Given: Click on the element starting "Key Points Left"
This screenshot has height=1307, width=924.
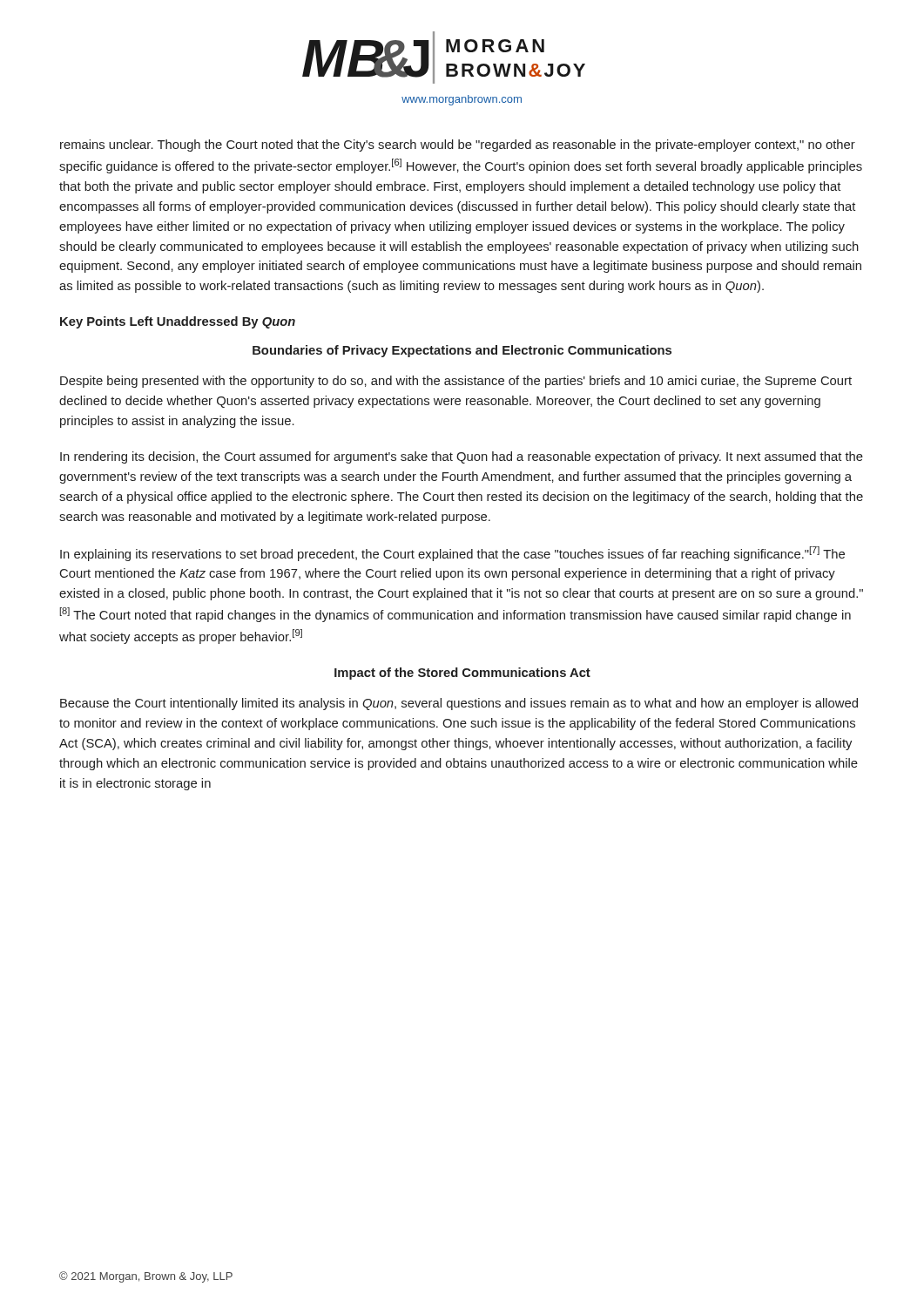Looking at the screenshot, I should click(177, 322).
